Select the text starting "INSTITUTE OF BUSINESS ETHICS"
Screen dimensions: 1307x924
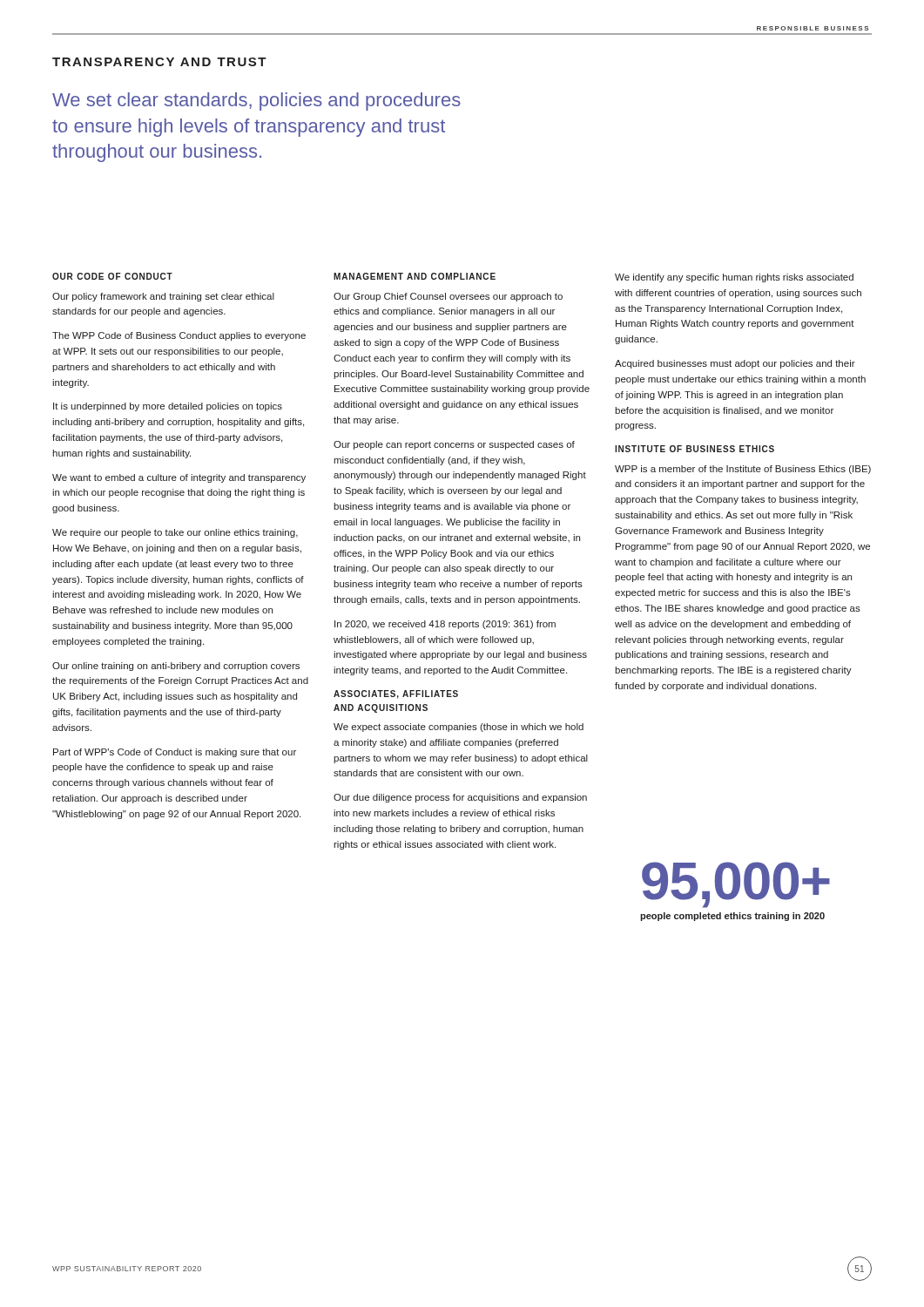click(x=695, y=449)
